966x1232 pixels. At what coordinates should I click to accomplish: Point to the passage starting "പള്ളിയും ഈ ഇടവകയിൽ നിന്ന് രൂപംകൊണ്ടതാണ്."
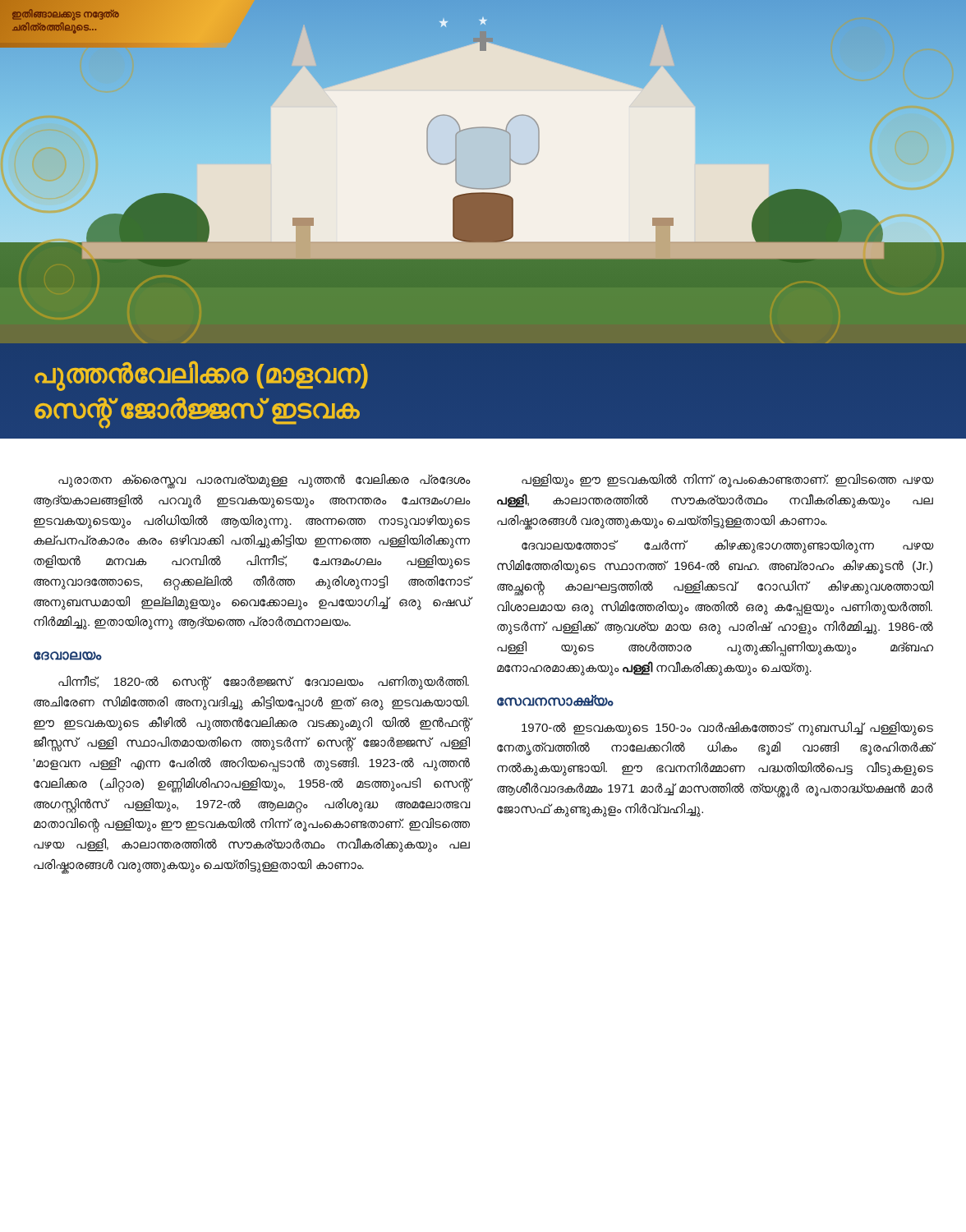715,574
